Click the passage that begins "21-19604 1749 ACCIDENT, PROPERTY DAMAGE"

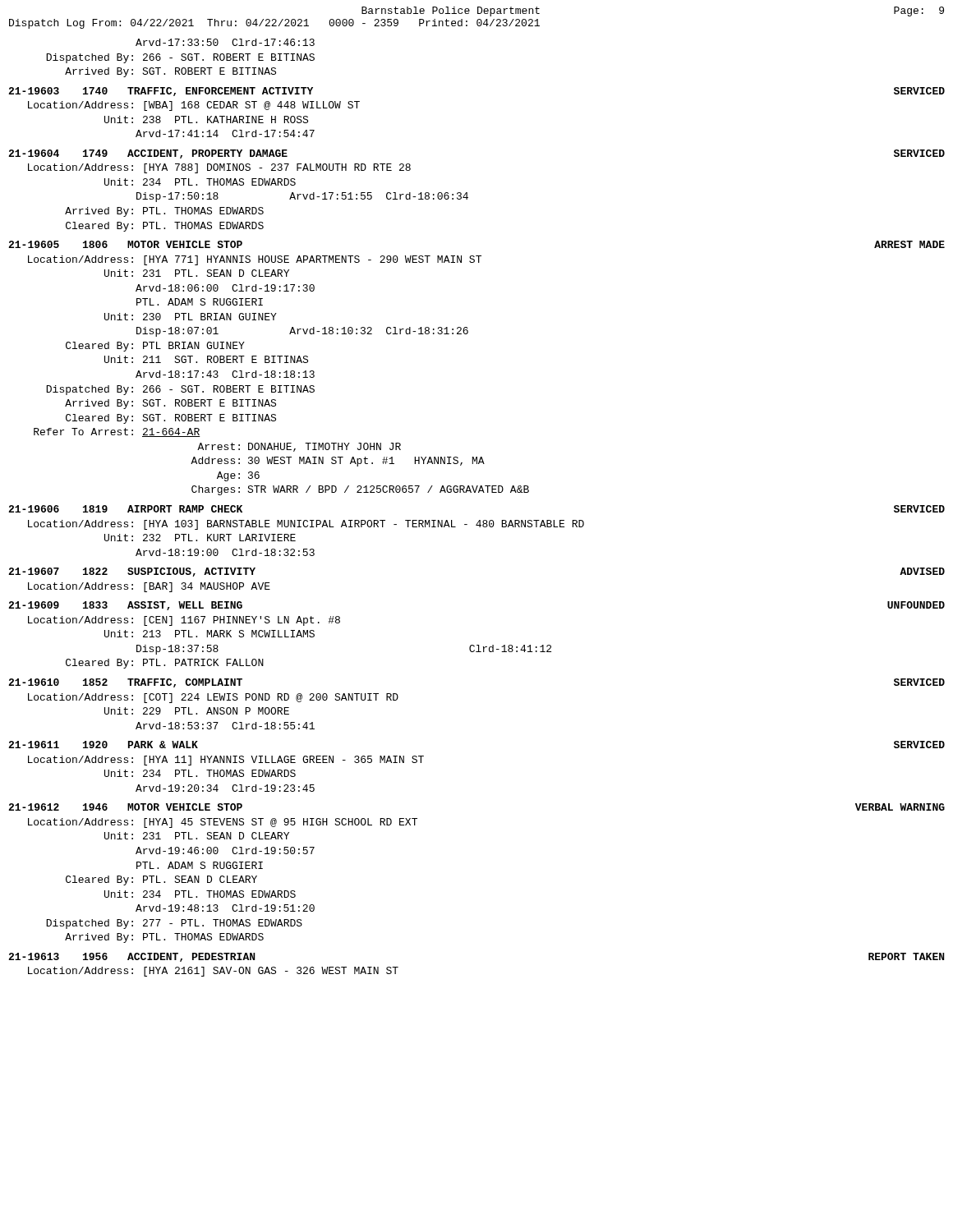point(476,190)
